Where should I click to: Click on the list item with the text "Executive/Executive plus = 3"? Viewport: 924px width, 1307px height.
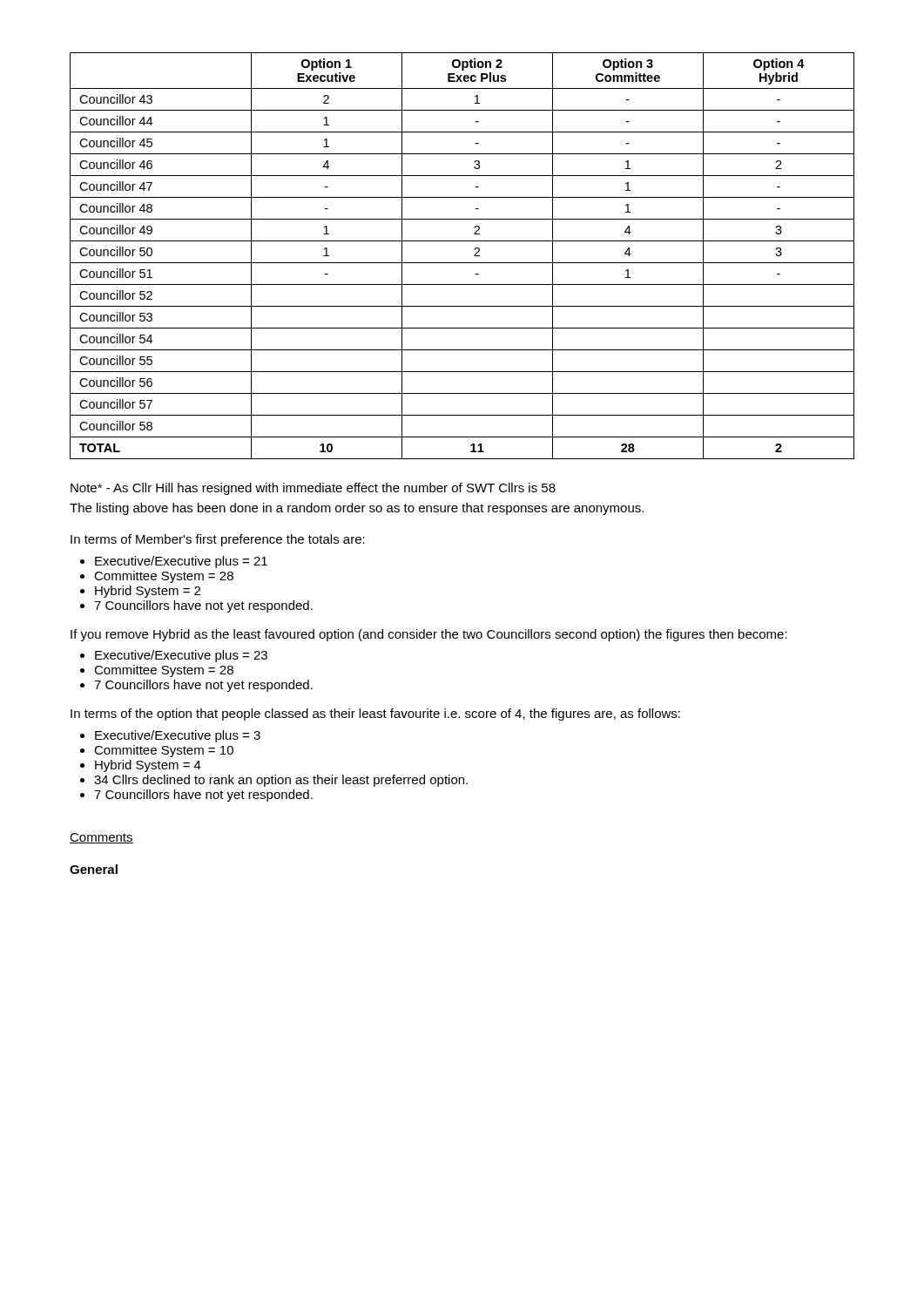(177, 735)
